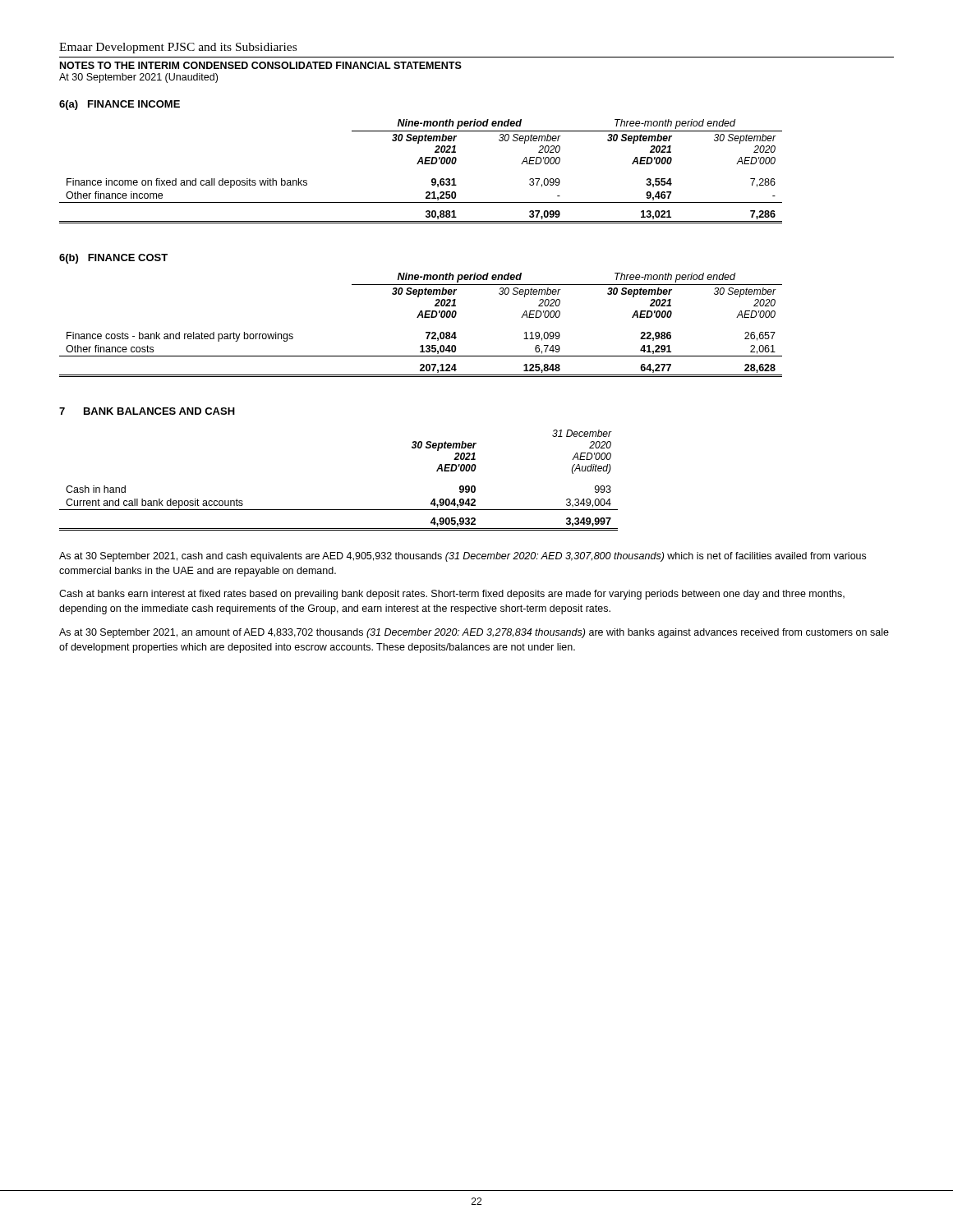Screen dimensions: 1232x953
Task: Point to "6(b) FINANCE COST"
Action: click(x=113, y=257)
